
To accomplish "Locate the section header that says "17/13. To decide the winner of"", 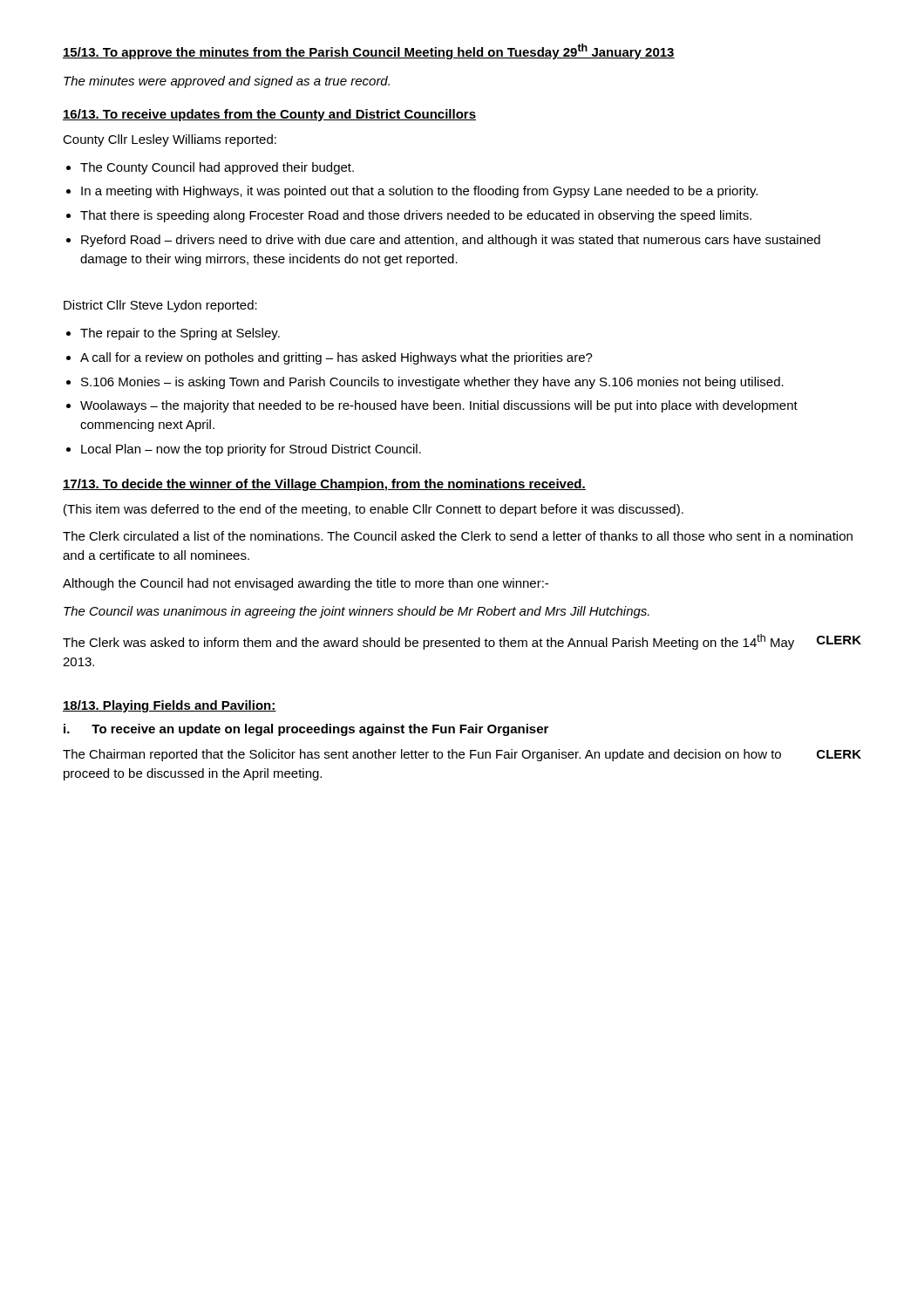I will point(324,483).
